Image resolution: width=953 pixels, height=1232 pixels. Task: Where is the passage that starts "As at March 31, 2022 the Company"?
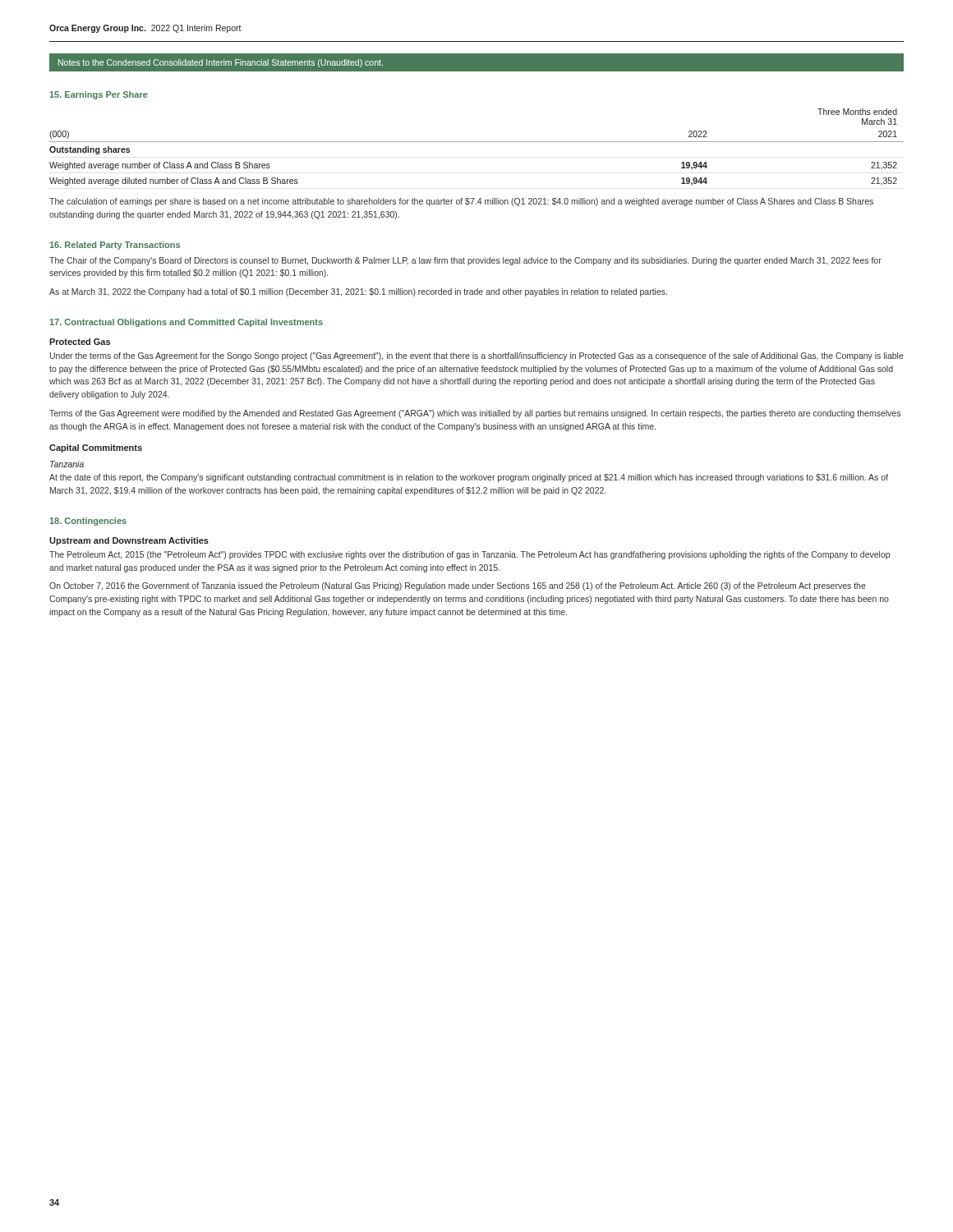359,292
